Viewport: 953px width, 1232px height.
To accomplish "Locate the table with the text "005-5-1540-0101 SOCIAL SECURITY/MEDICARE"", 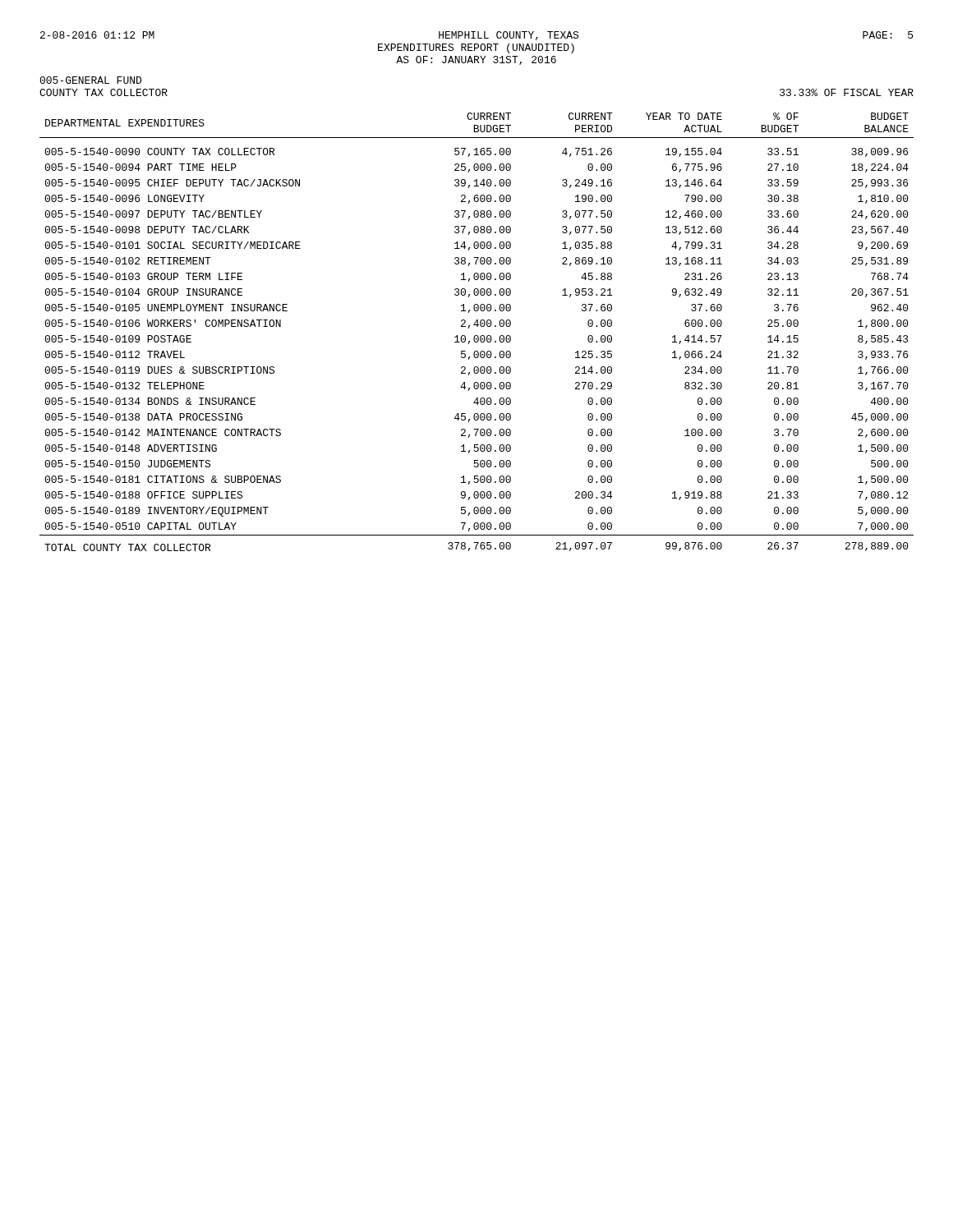I will pyautogui.click(x=476, y=334).
